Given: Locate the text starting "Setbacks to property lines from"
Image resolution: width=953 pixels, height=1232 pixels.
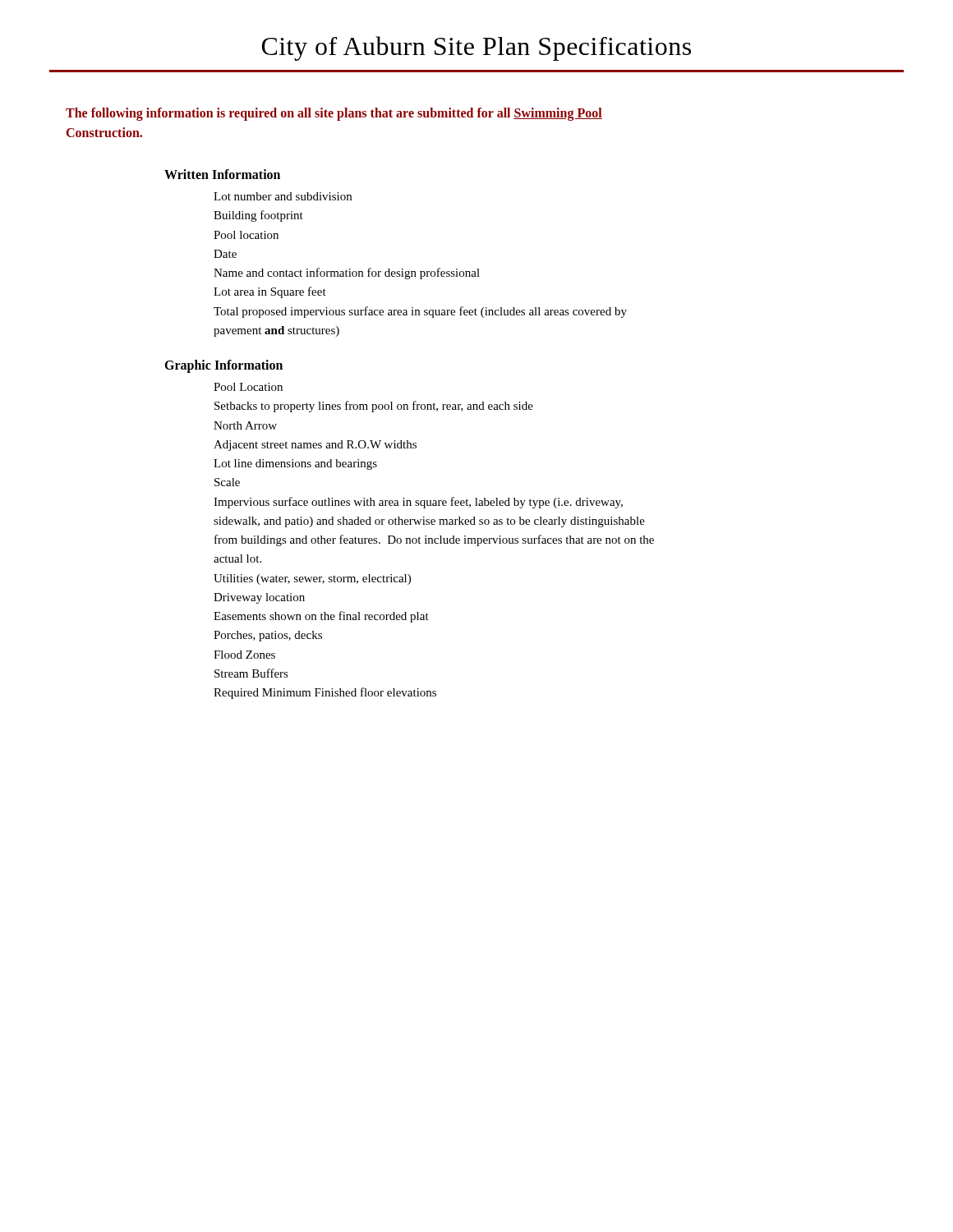Looking at the screenshot, I should [x=373, y=406].
